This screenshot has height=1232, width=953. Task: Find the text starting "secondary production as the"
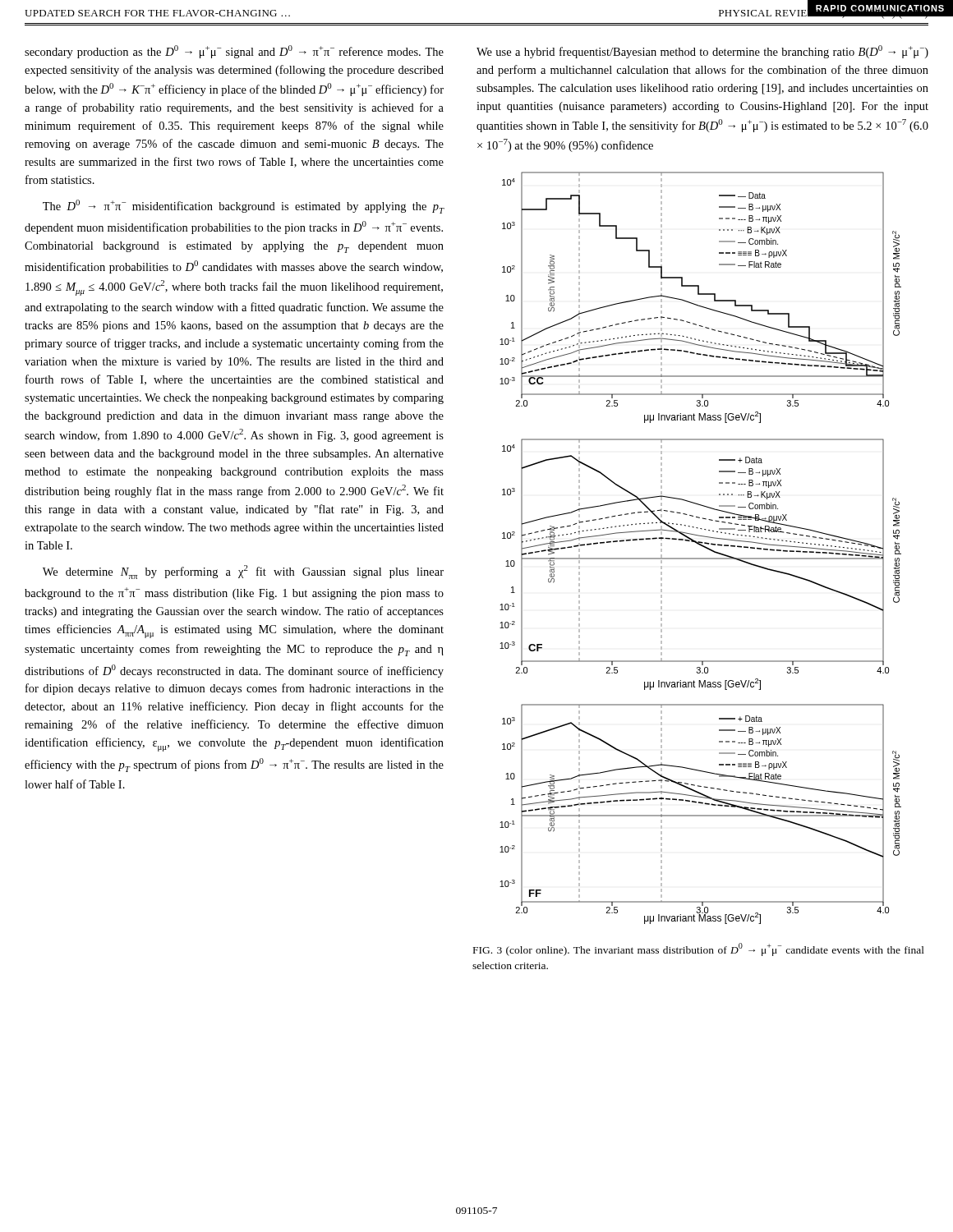pos(234,417)
